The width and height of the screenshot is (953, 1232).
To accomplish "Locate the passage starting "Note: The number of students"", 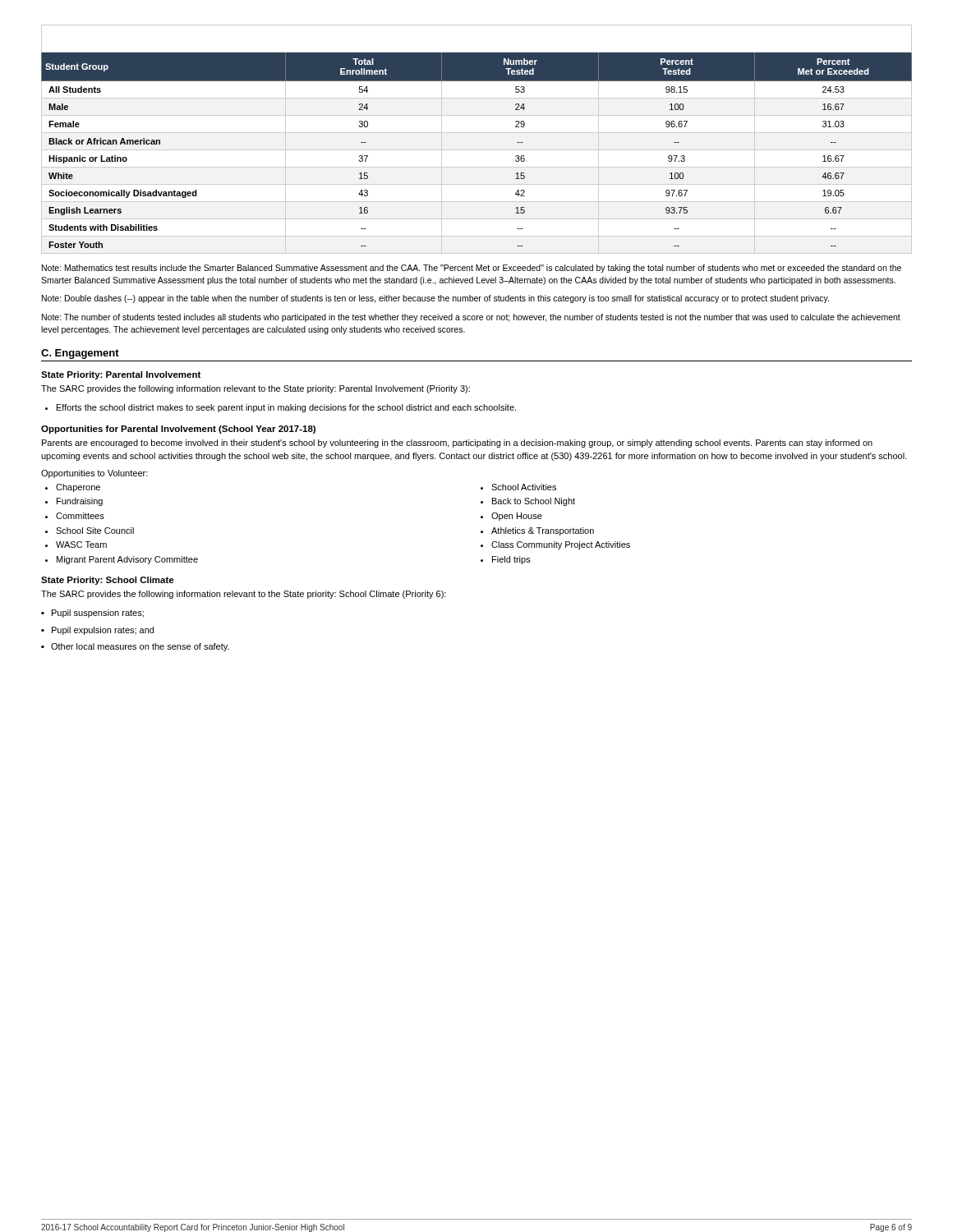I will pyautogui.click(x=471, y=323).
